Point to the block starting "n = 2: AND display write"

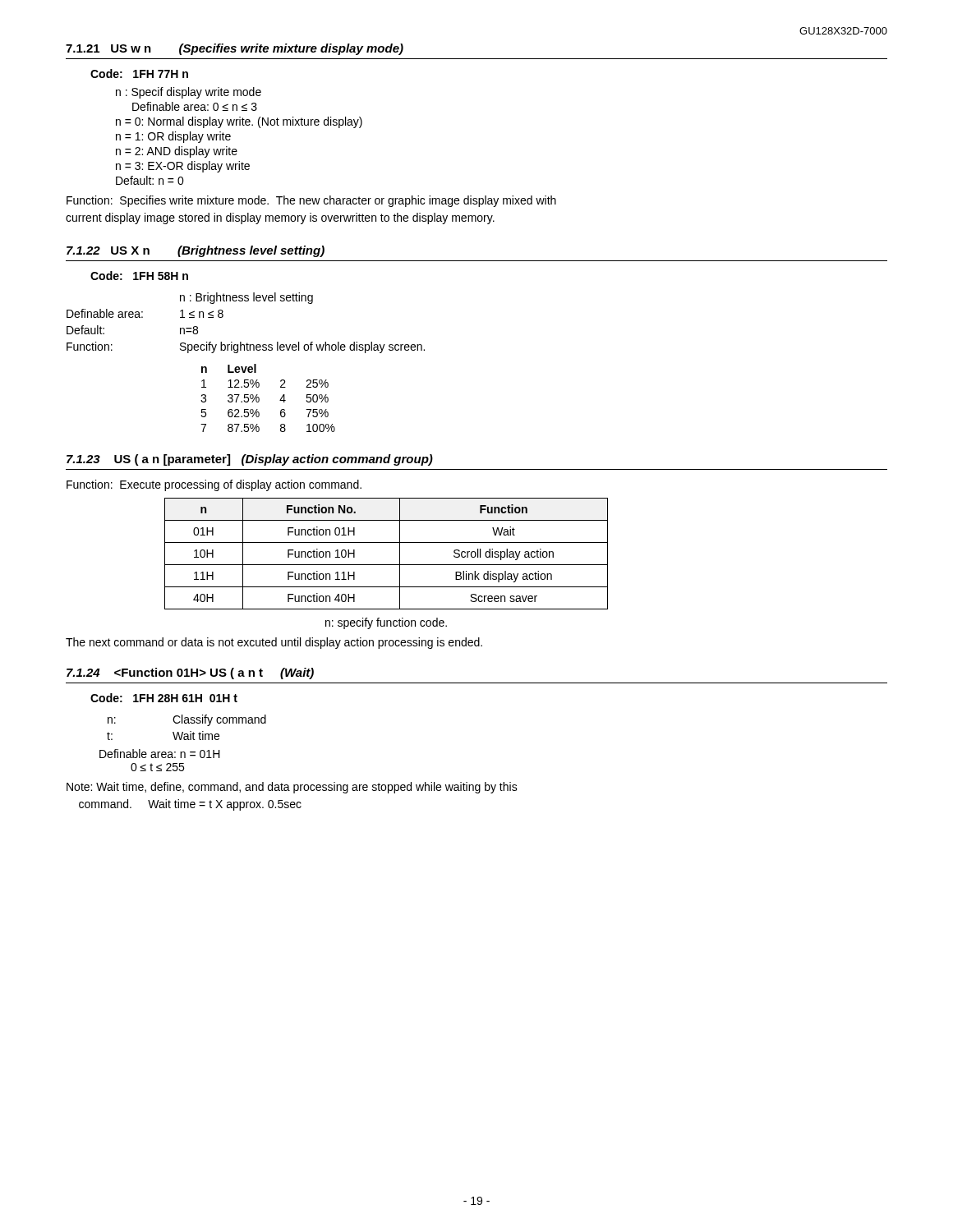click(176, 151)
